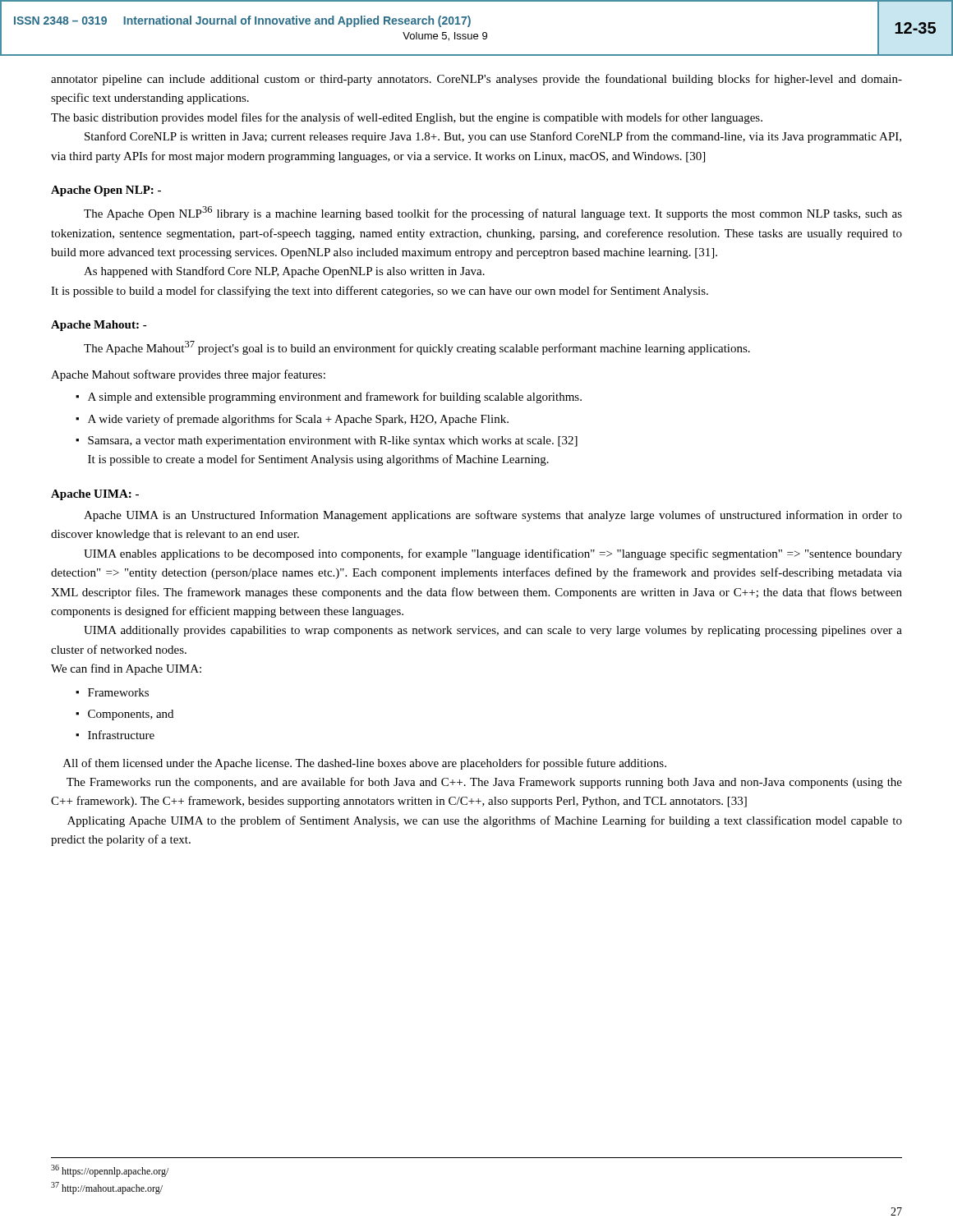Click on the text block starting "The Apache Mahout37 project's goal is to build"
Screen dimensions: 1232x953
[x=417, y=347]
